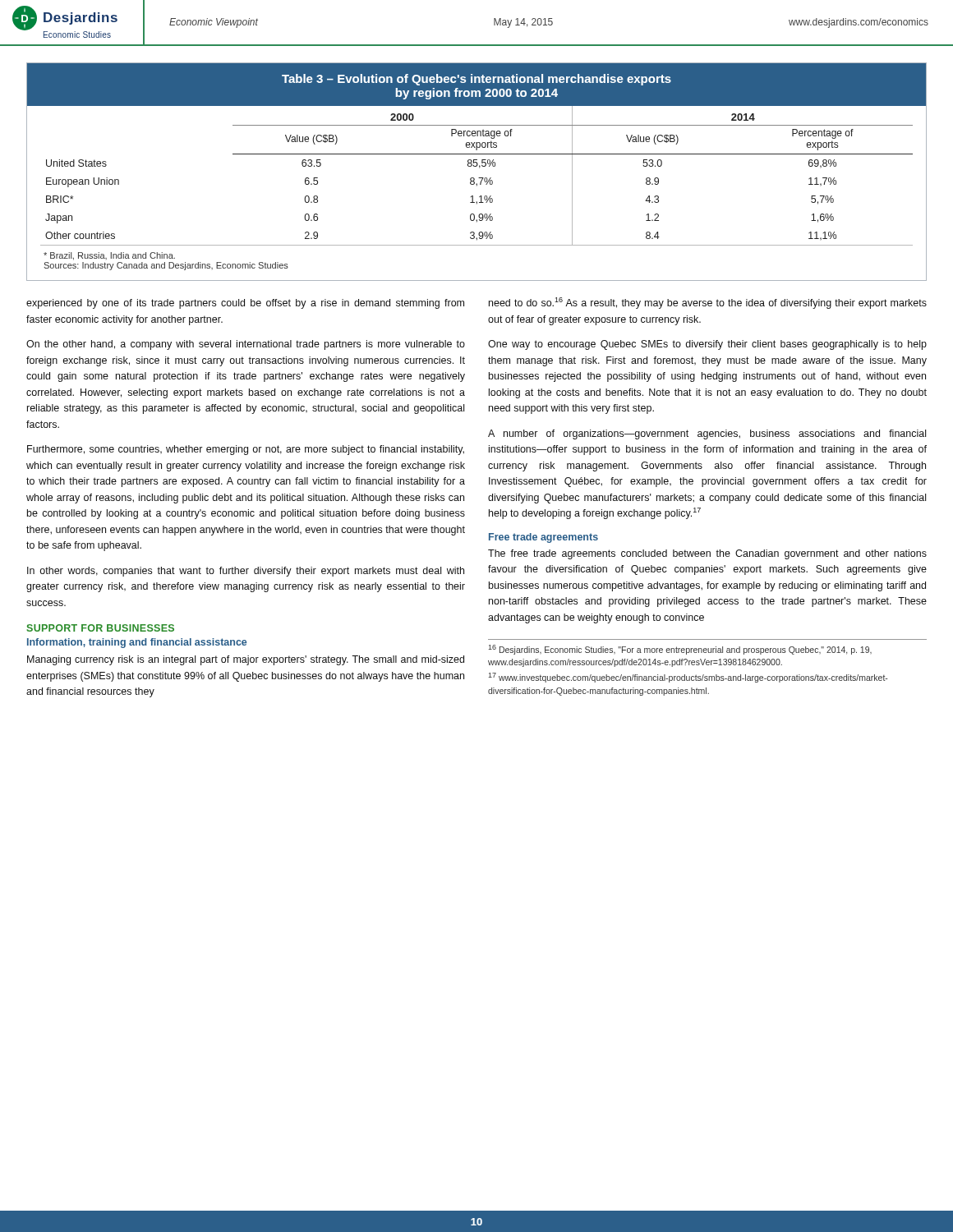Find "SUPPORT FOR BUSINESSES" on this page
Image resolution: width=953 pixels, height=1232 pixels.
coord(101,628)
